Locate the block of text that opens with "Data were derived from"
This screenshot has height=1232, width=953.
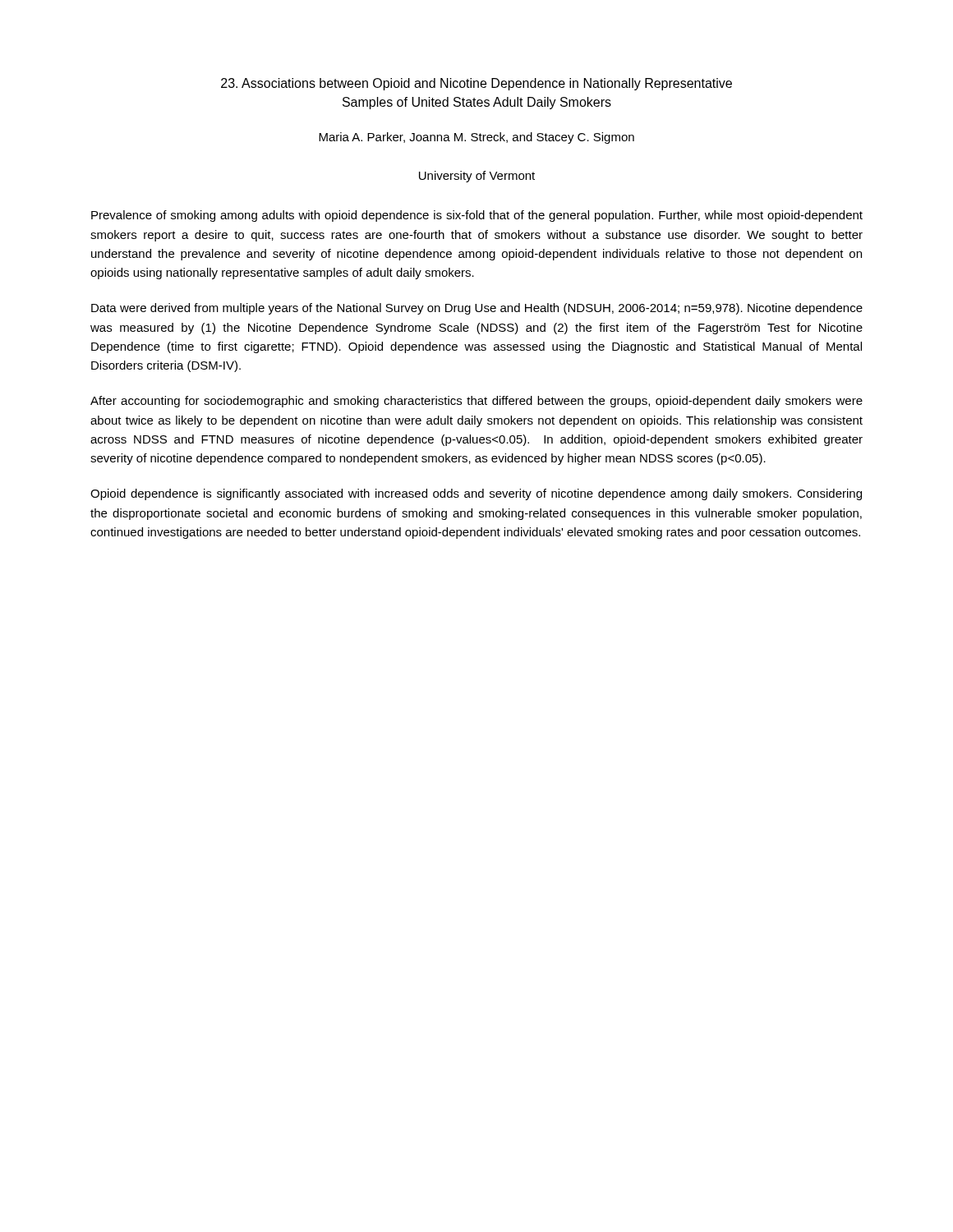476,337
